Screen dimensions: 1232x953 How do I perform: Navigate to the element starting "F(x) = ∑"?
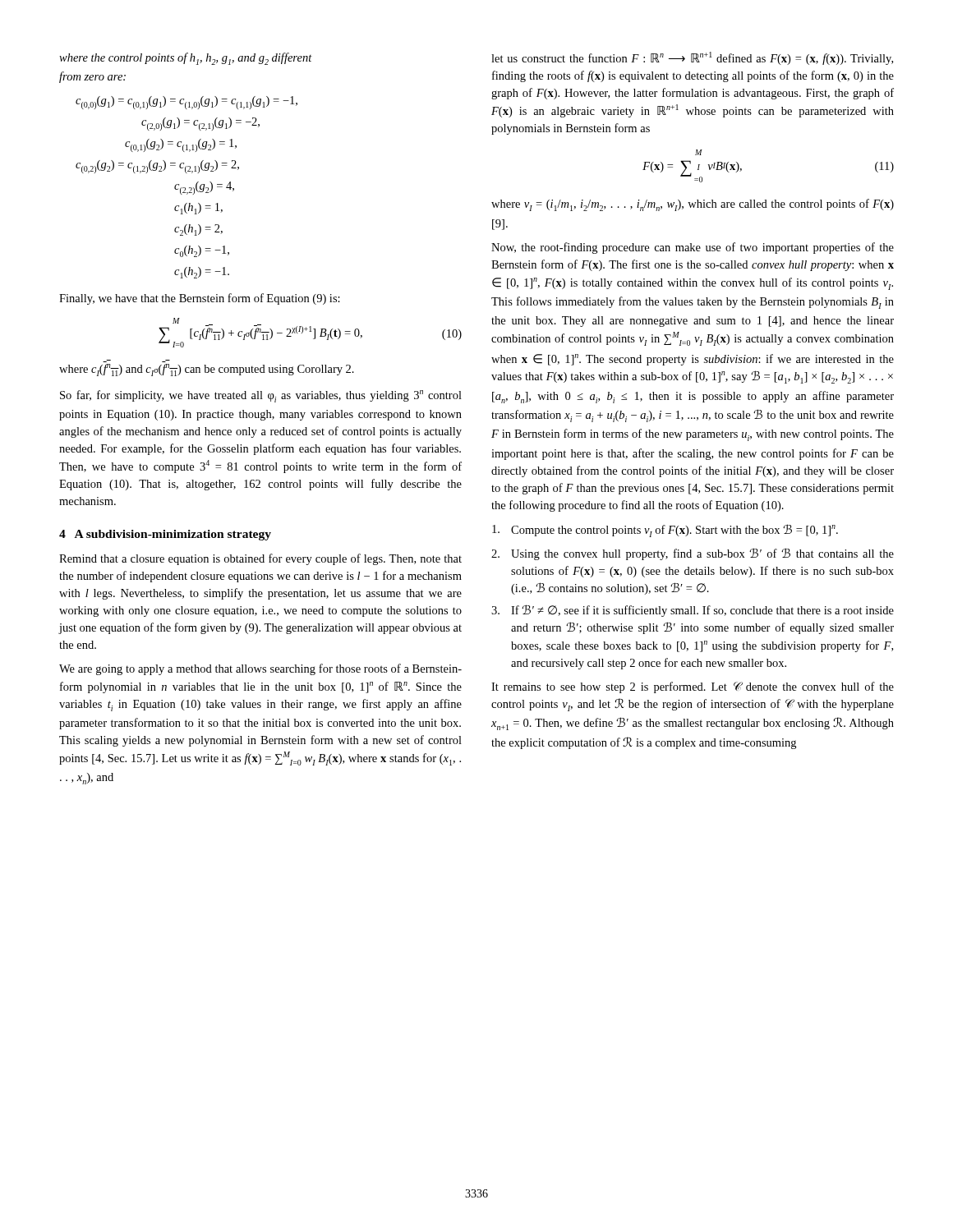pyautogui.click(x=693, y=166)
